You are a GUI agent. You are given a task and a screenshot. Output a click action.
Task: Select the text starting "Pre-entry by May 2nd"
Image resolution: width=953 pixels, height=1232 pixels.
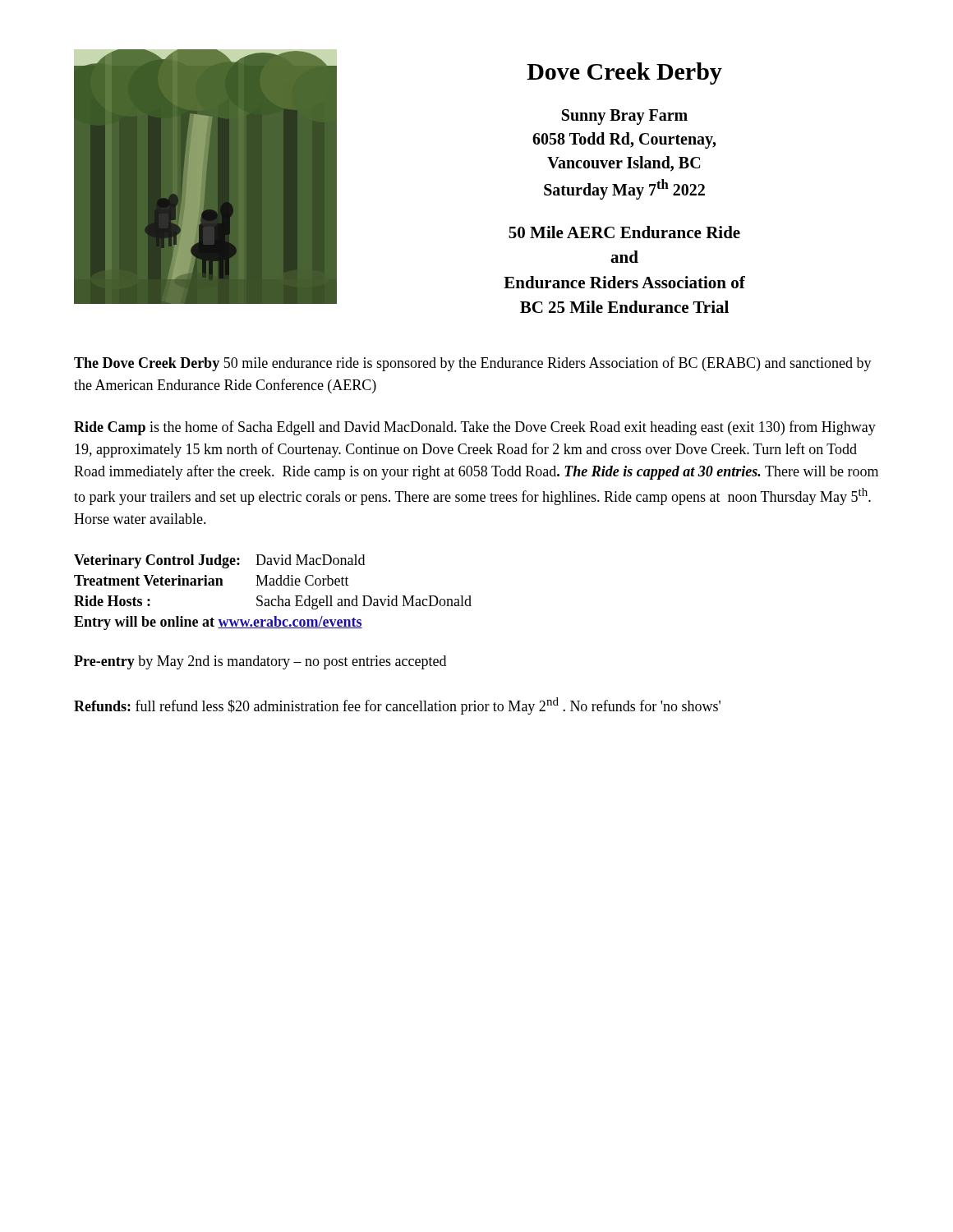(260, 662)
